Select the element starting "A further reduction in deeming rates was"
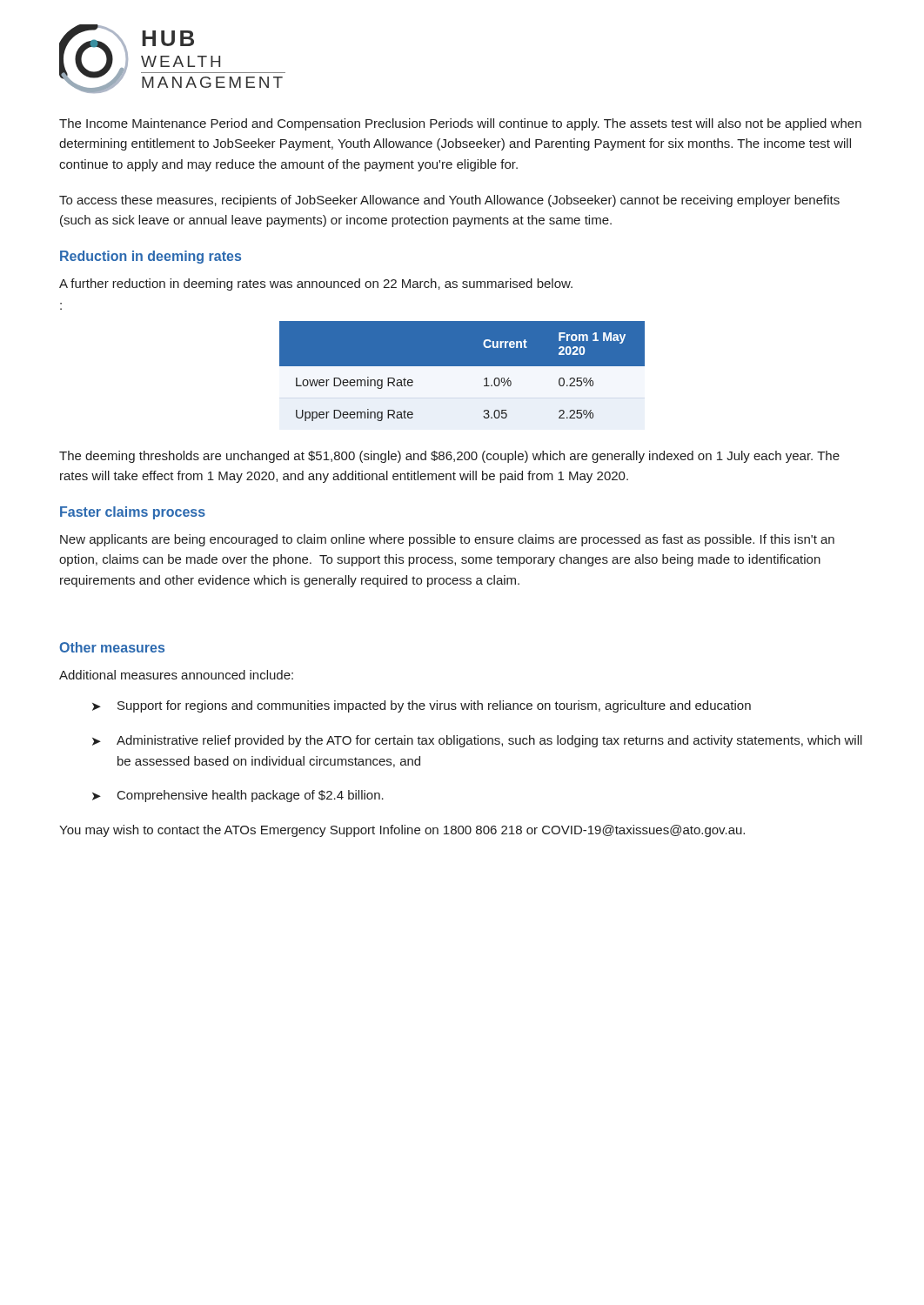 pyautogui.click(x=316, y=283)
